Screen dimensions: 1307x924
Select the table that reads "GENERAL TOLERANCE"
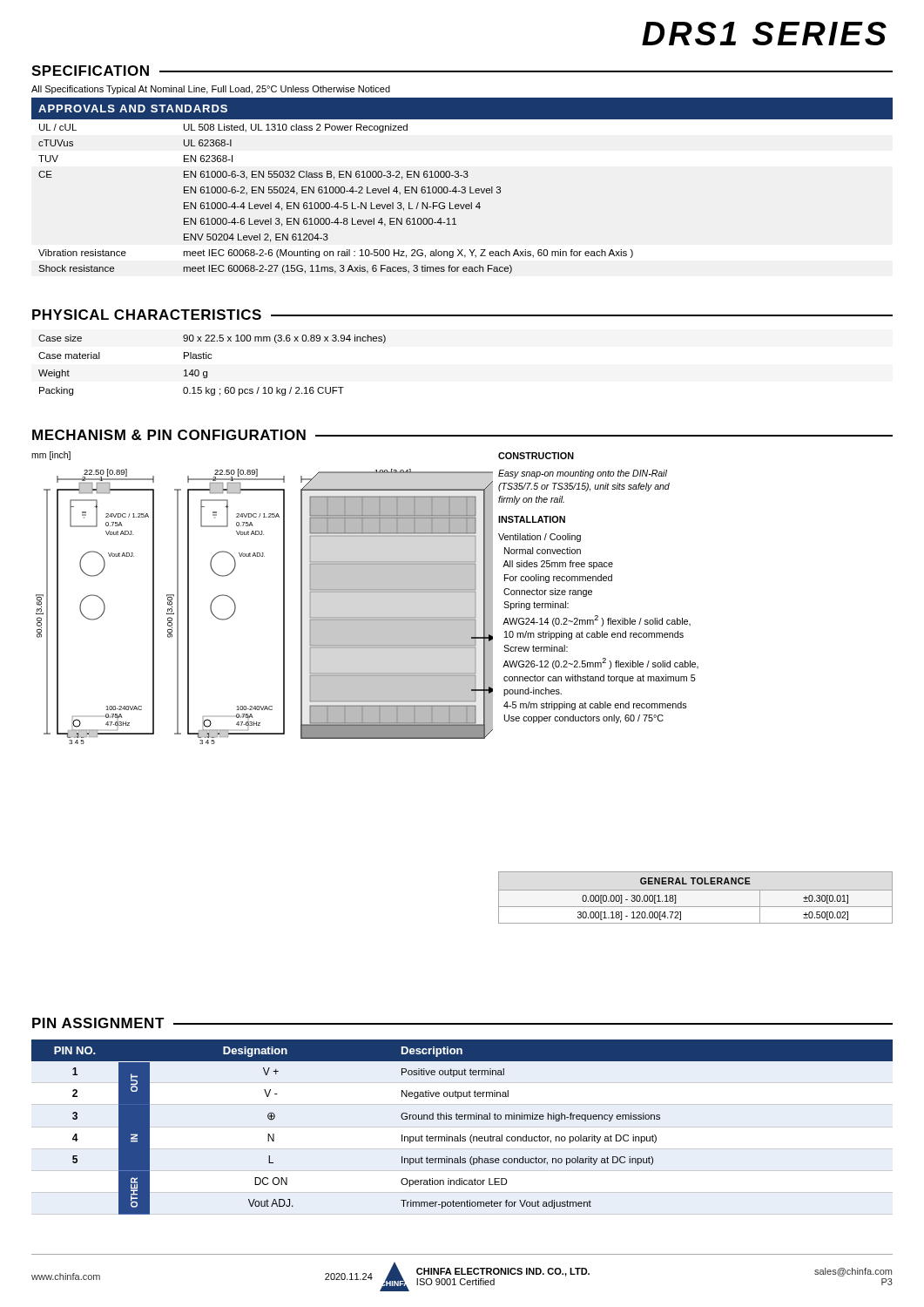(695, 898)
